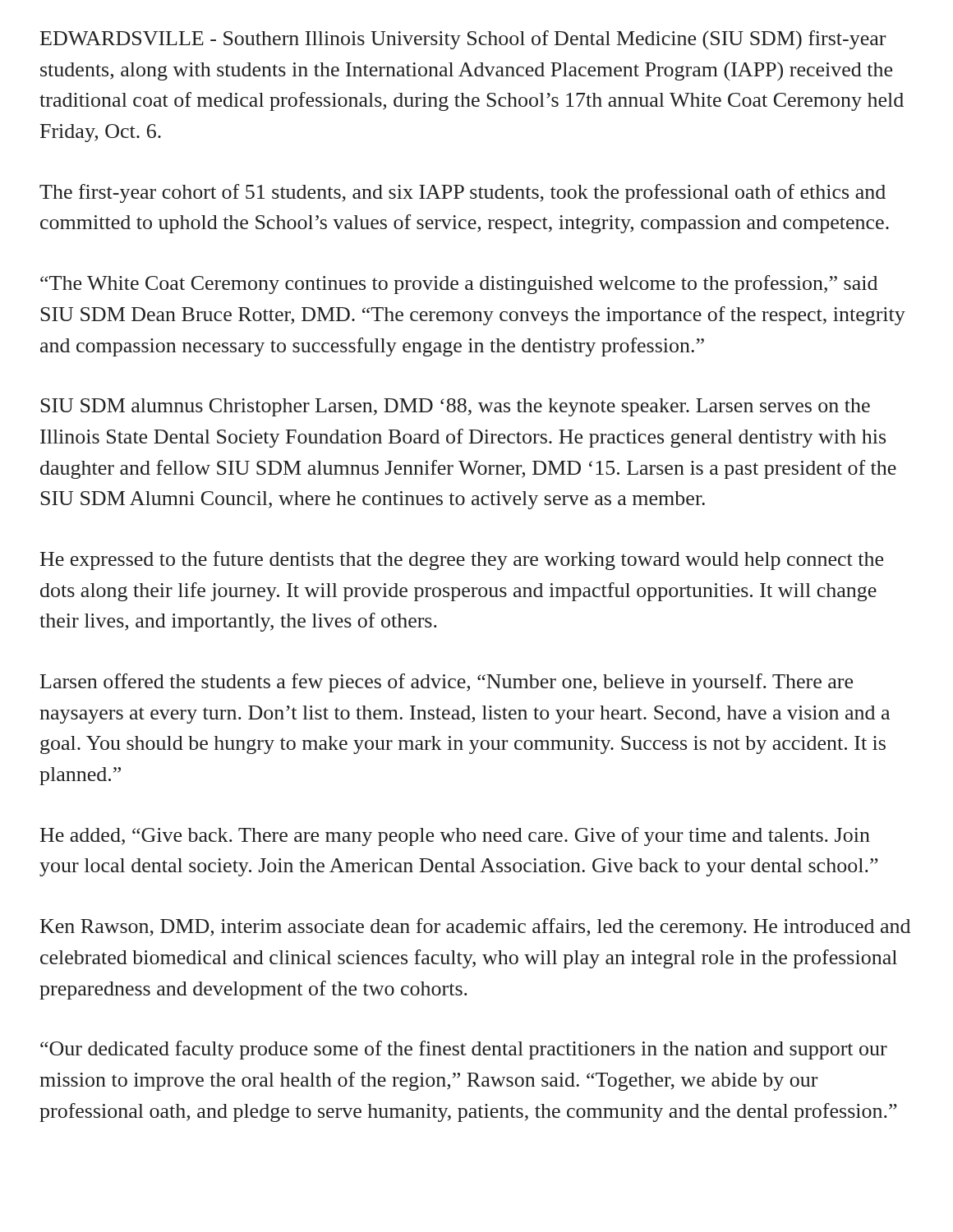Viewport: 953px width, 1232px height.
Task: Select the text block that says "Ken Rawson, DMD, interim"
Action: tap(475, 957)
